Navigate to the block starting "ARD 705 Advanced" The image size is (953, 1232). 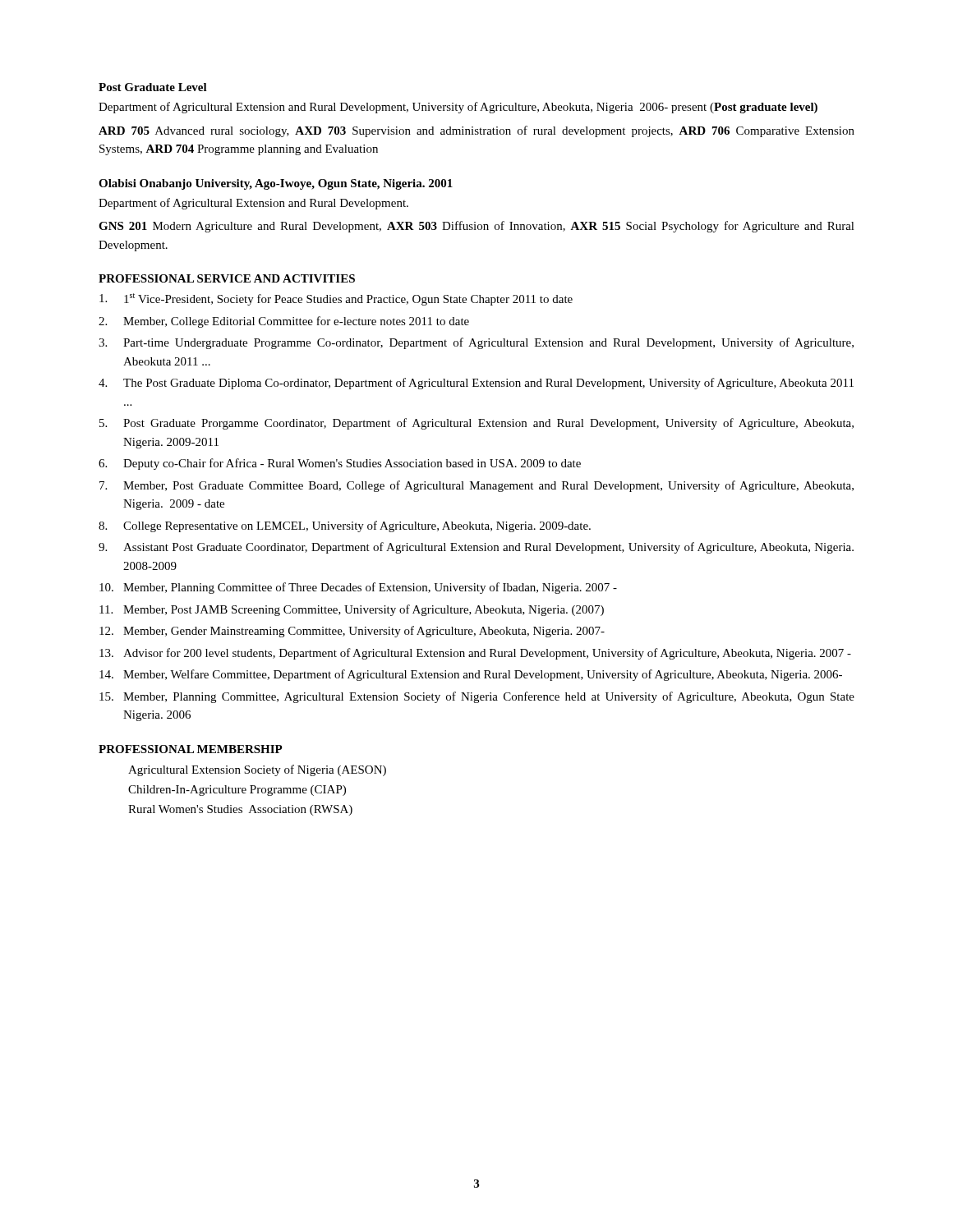476,139
